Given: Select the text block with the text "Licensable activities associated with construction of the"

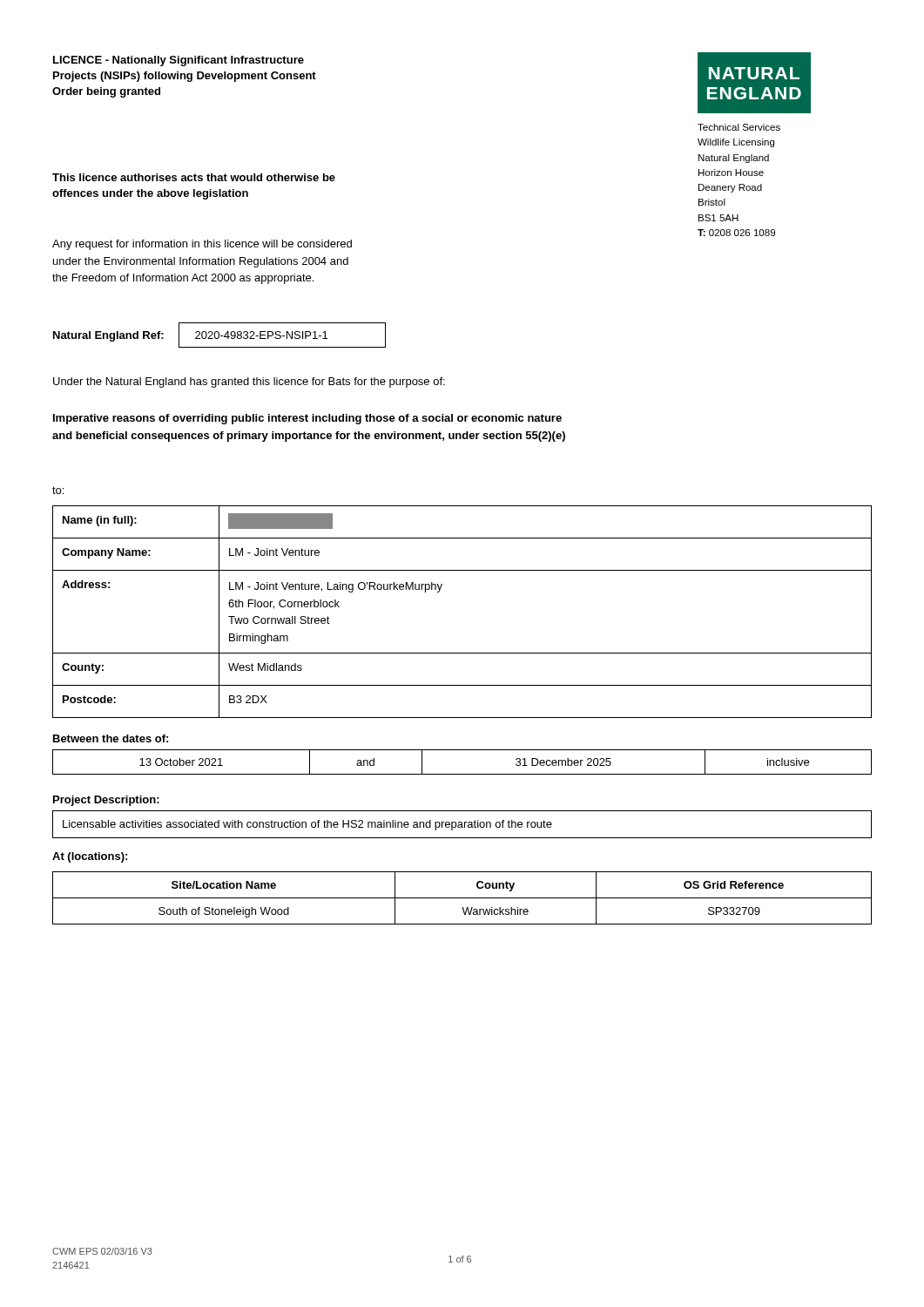Looking at the screenshot, I should [307, 824].
